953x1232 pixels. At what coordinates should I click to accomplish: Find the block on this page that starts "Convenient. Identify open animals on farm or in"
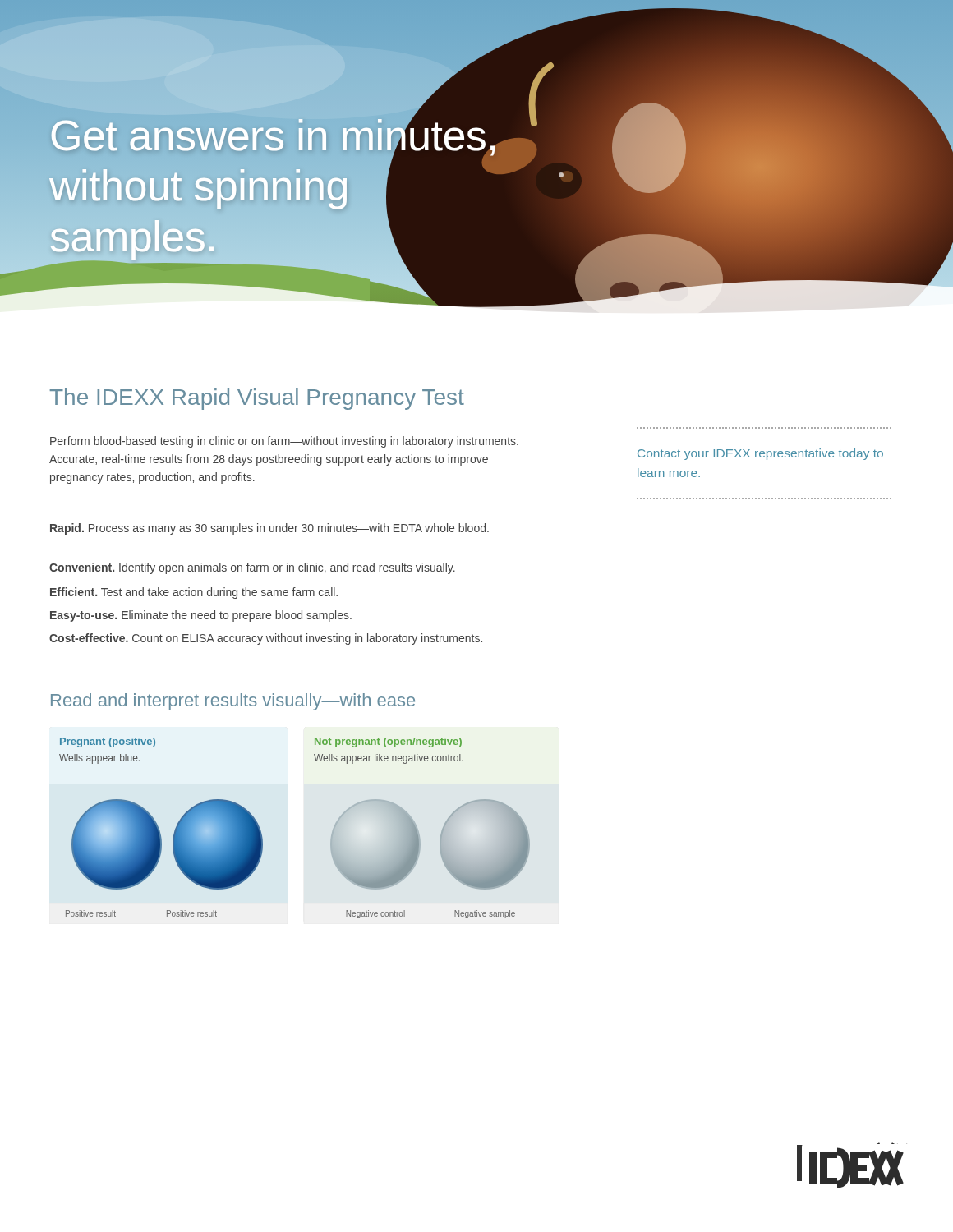pyautogui.click(x=252, y=568)
